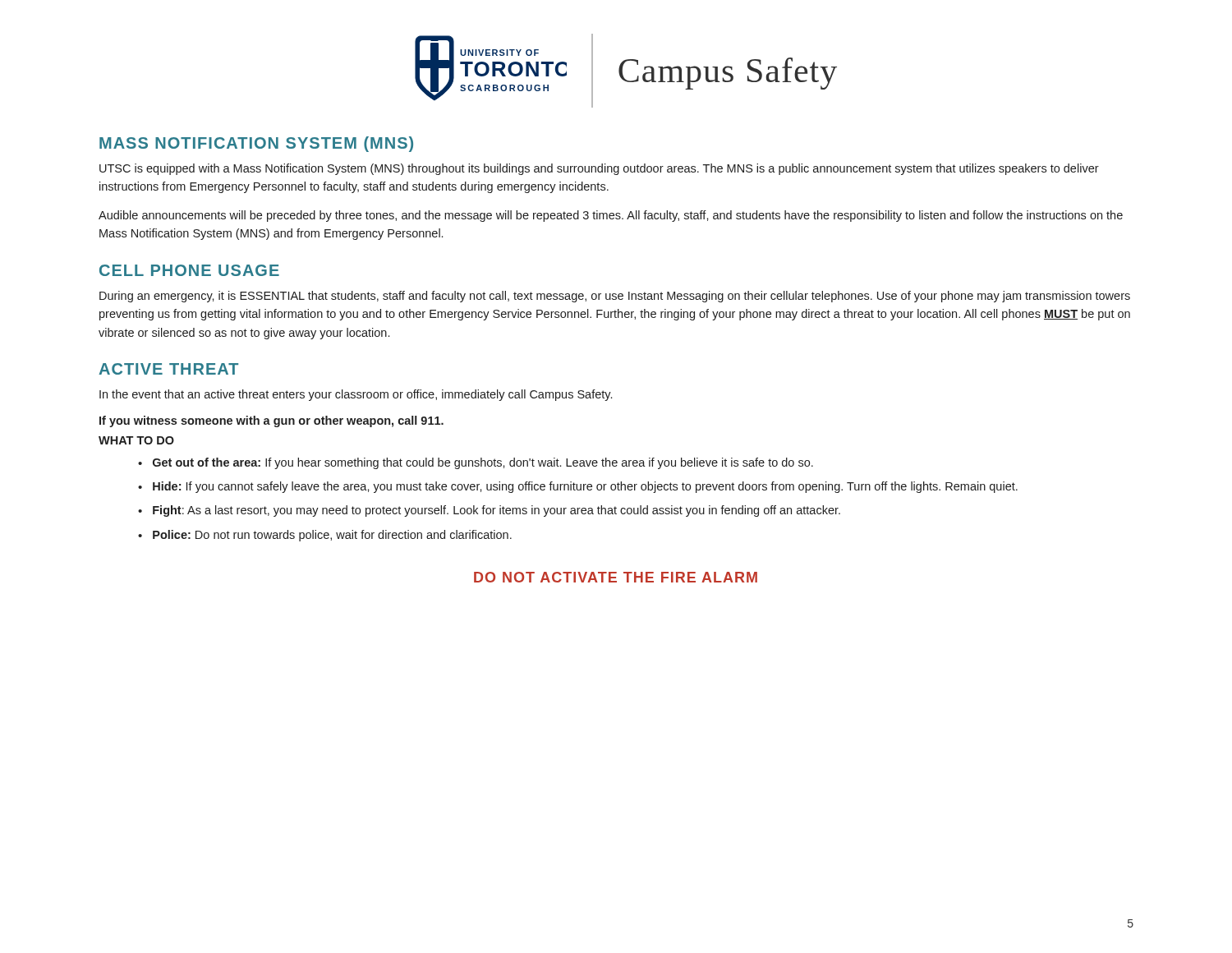Select the list item that reads "• Police: Do not run towards police, wait"

pos(325,535)
